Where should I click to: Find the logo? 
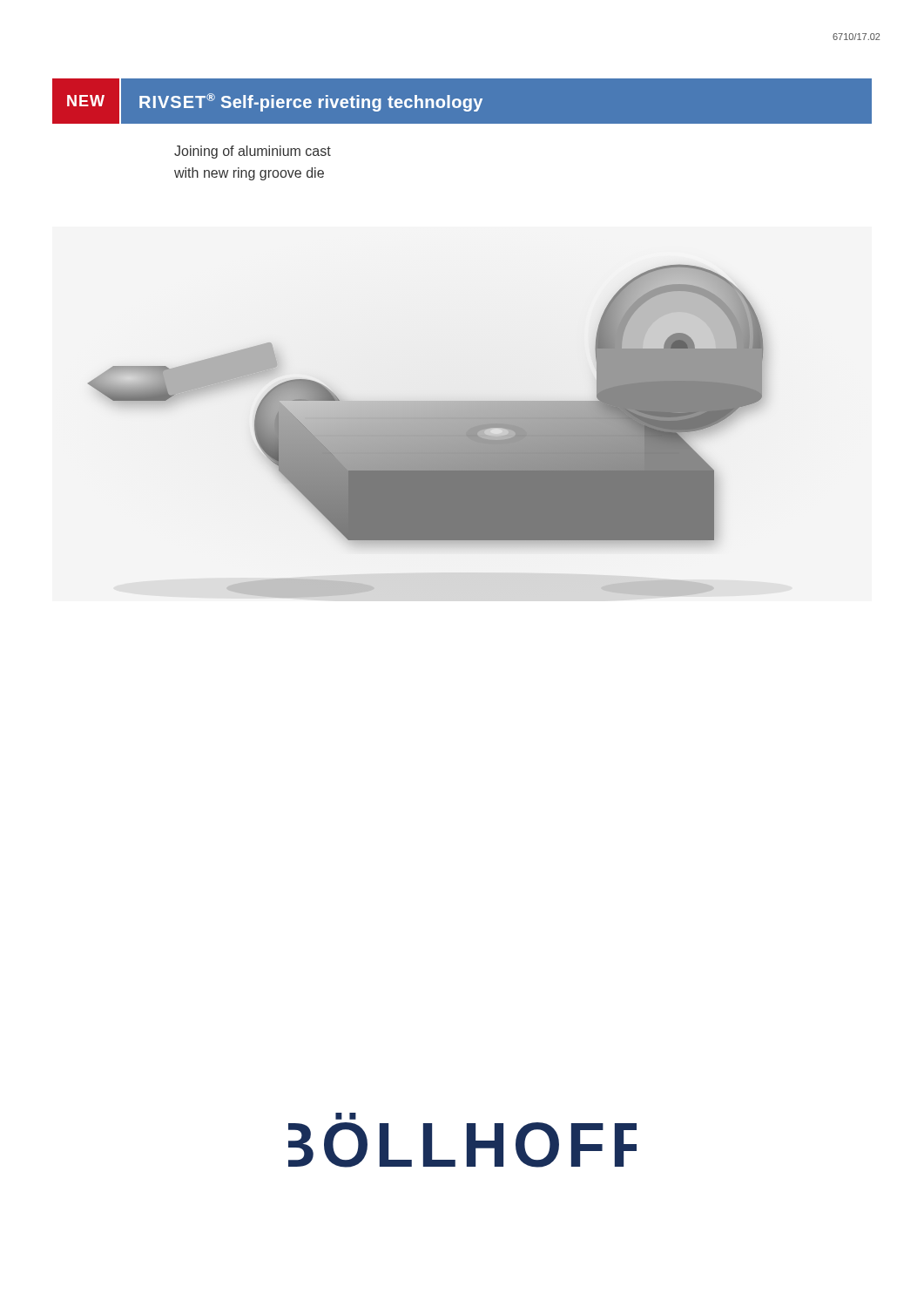[x=462, y=1141]
